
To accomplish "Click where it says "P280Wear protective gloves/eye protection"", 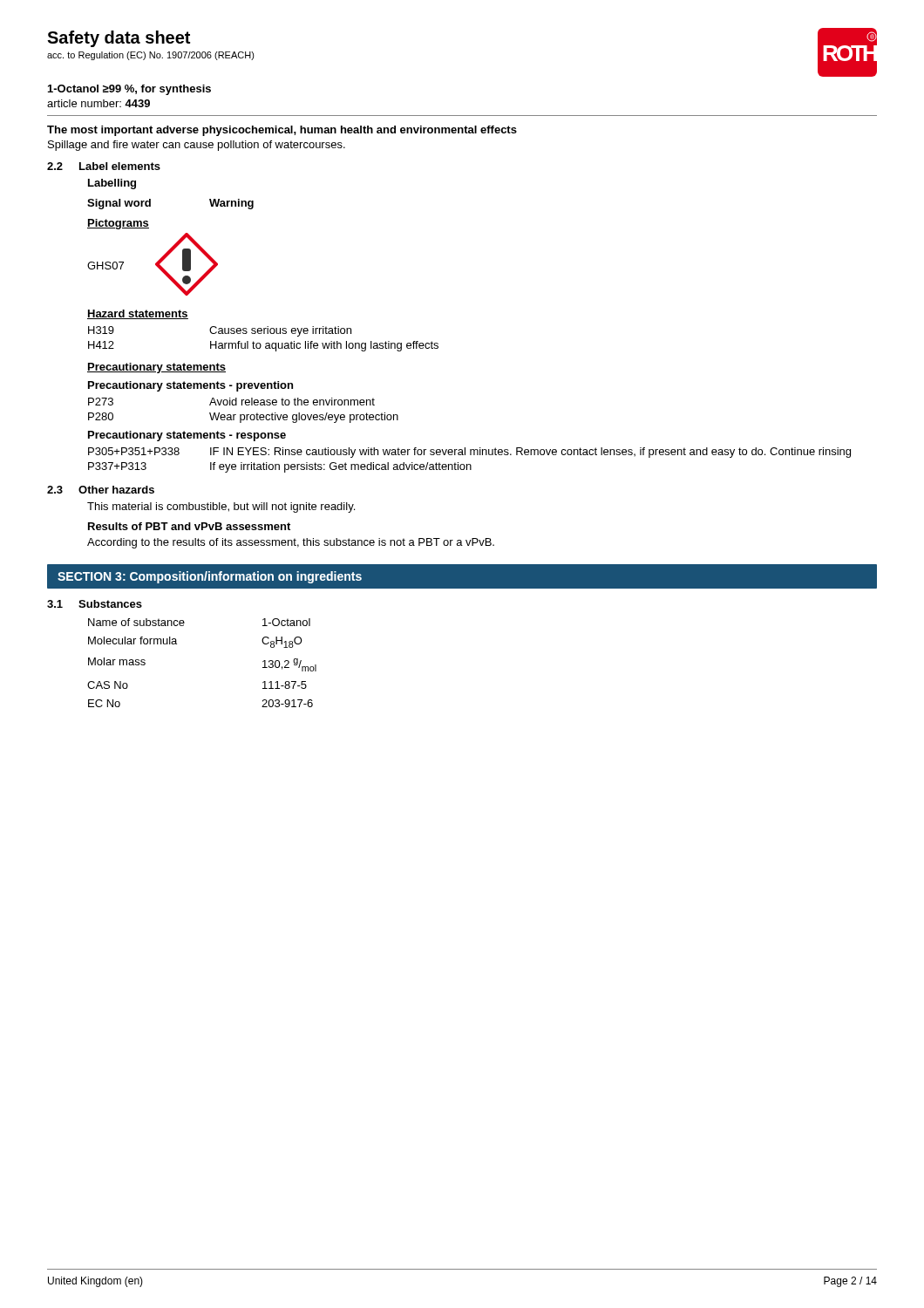I will [243, 416].
